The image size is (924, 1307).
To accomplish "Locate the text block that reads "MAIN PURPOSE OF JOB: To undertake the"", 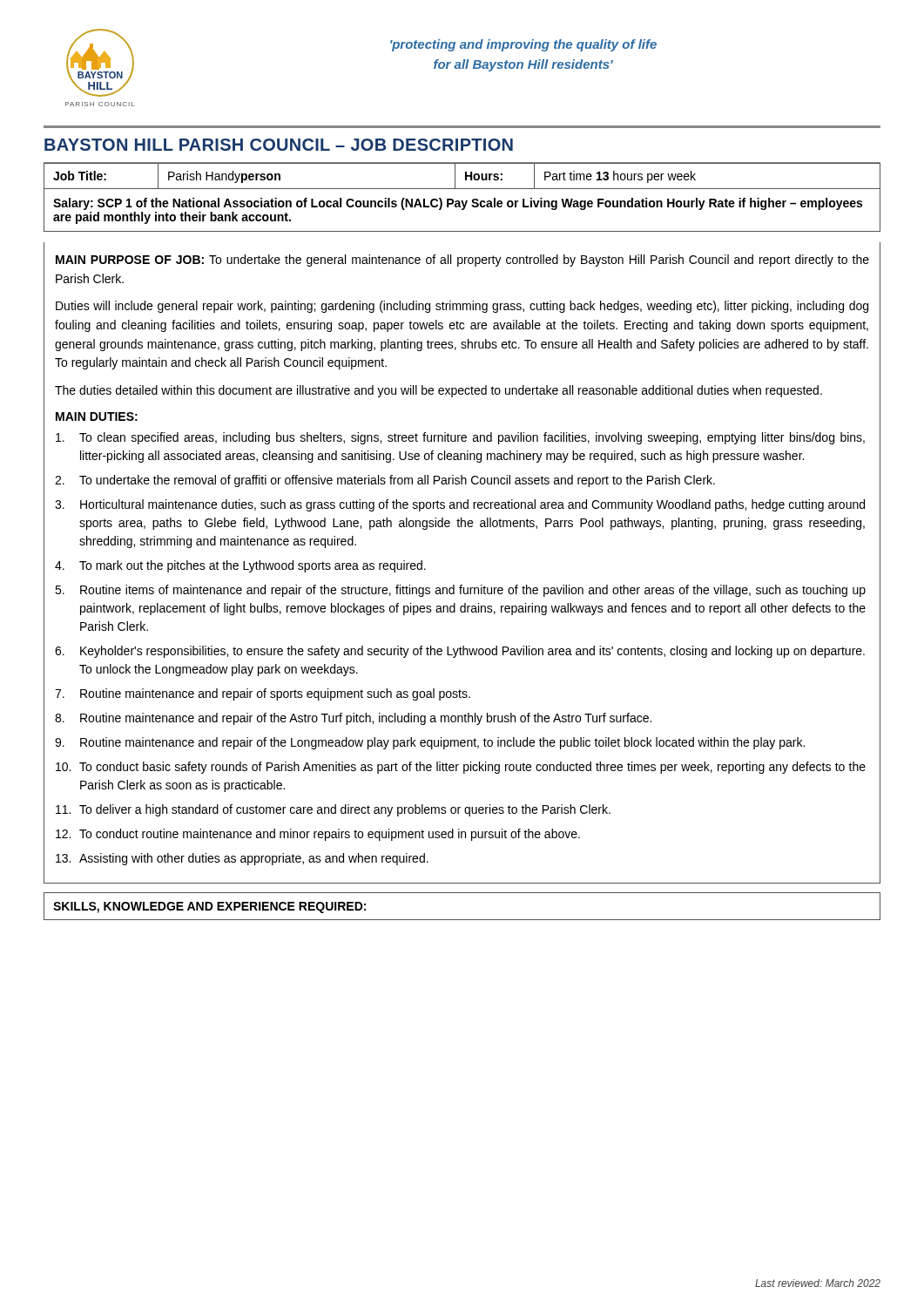I will (x=462, y=269).
